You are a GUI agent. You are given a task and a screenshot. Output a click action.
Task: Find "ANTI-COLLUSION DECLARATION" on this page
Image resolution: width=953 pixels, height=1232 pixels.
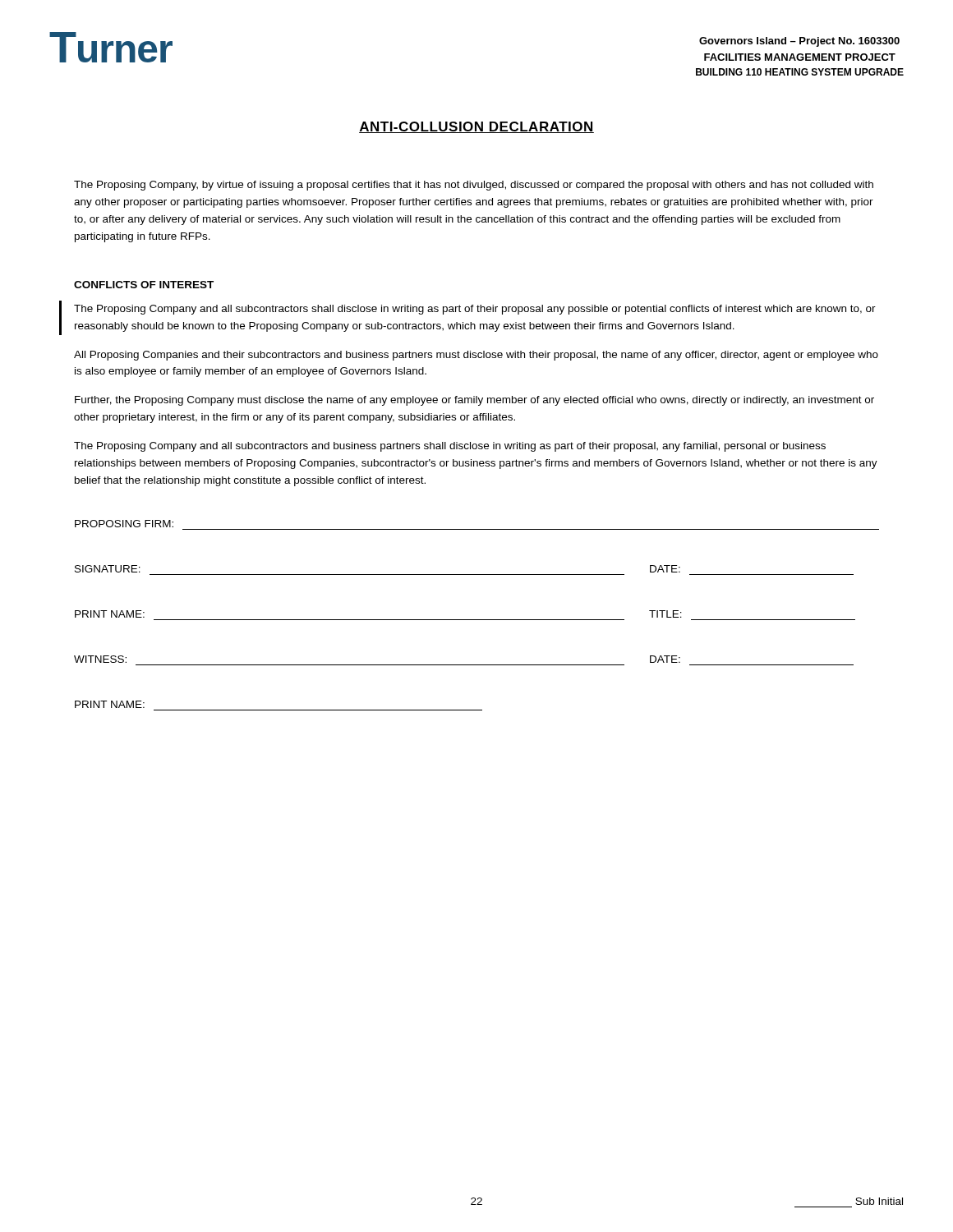[x=476, y=127]
